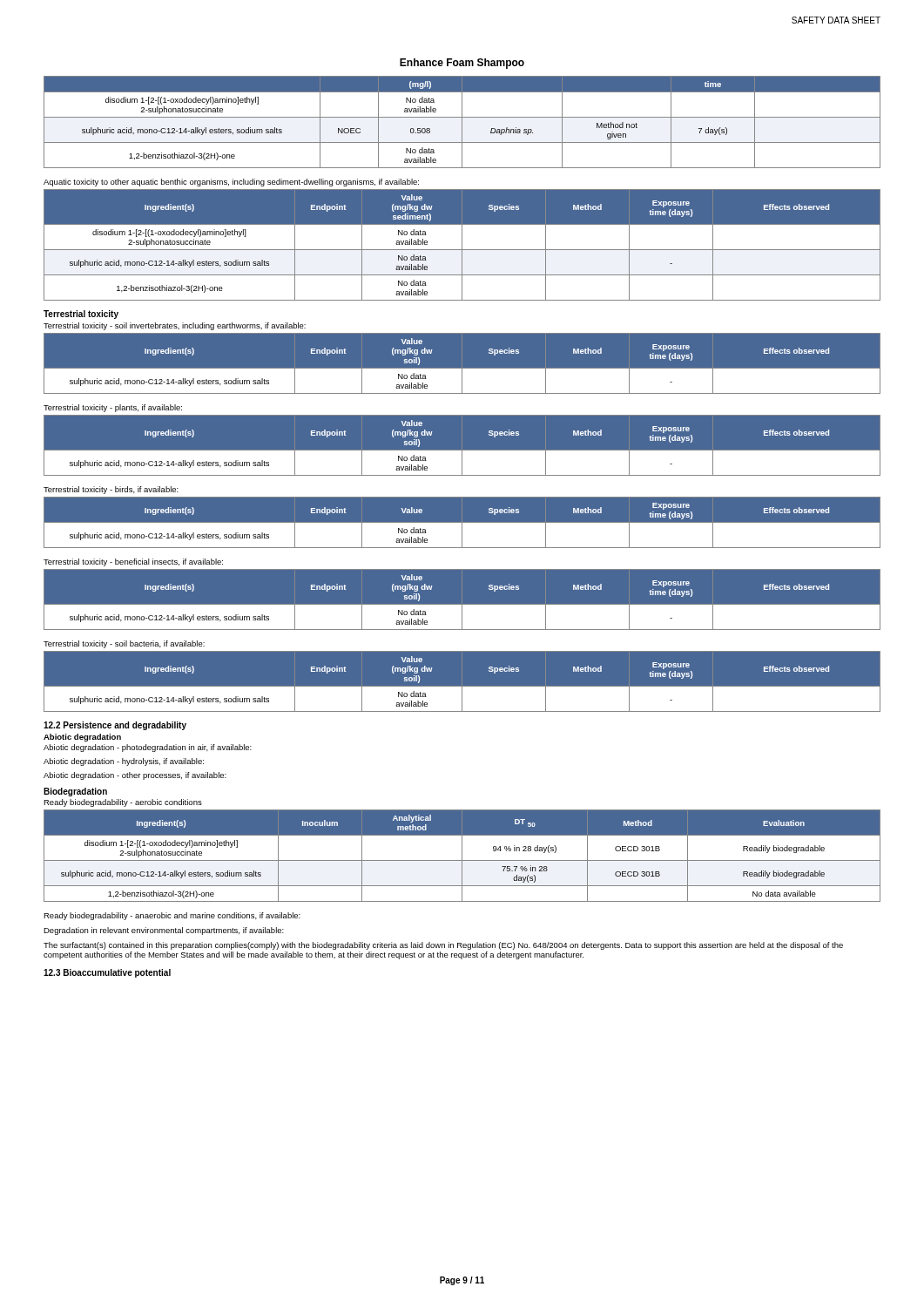The height and width of the screenshot is (1307, 924).
Task: Locate the title containing "Enhance Foam Shampoo"
Action: [462, 63]
